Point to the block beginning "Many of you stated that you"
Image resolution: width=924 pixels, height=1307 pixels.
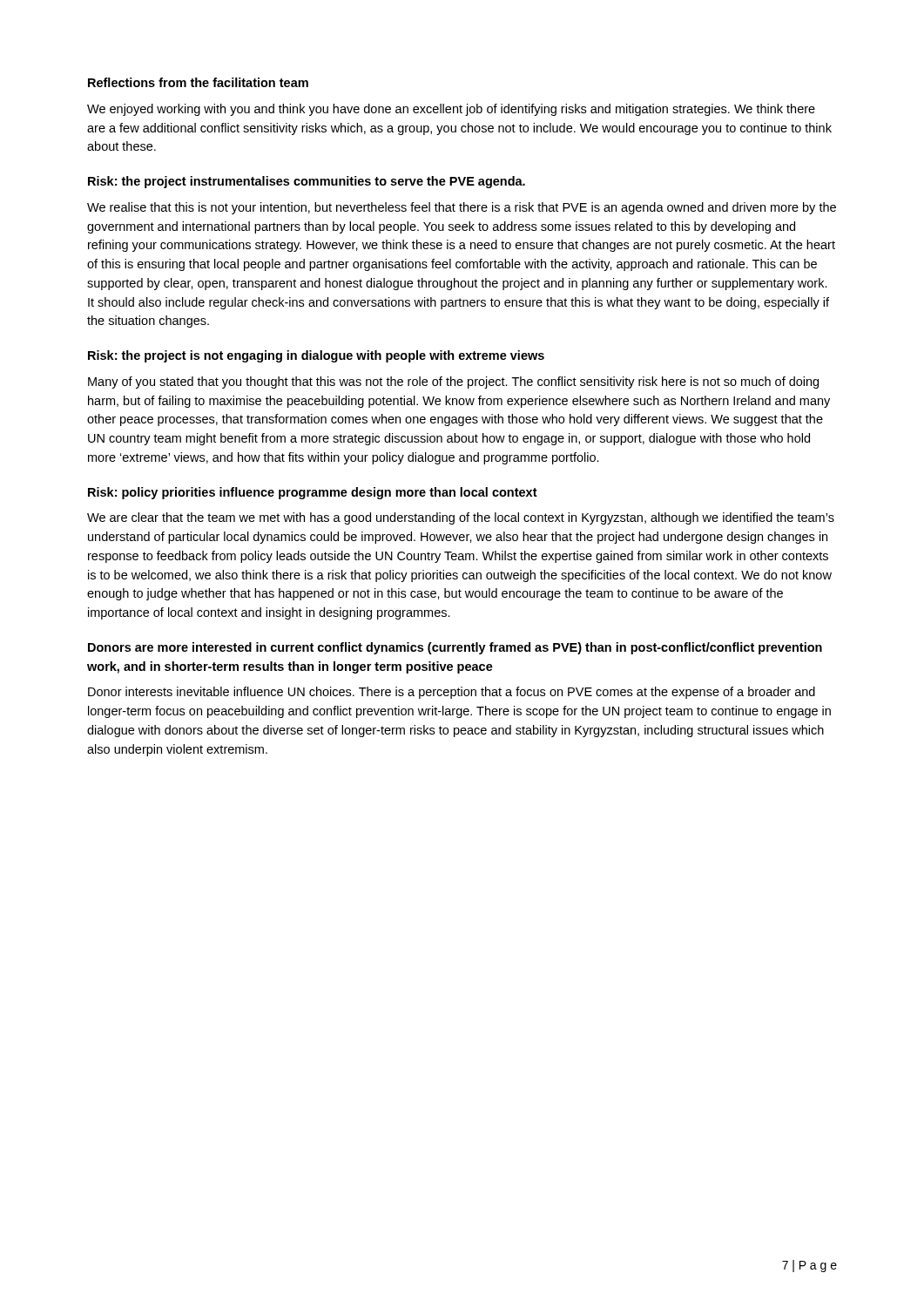point(459,419)
